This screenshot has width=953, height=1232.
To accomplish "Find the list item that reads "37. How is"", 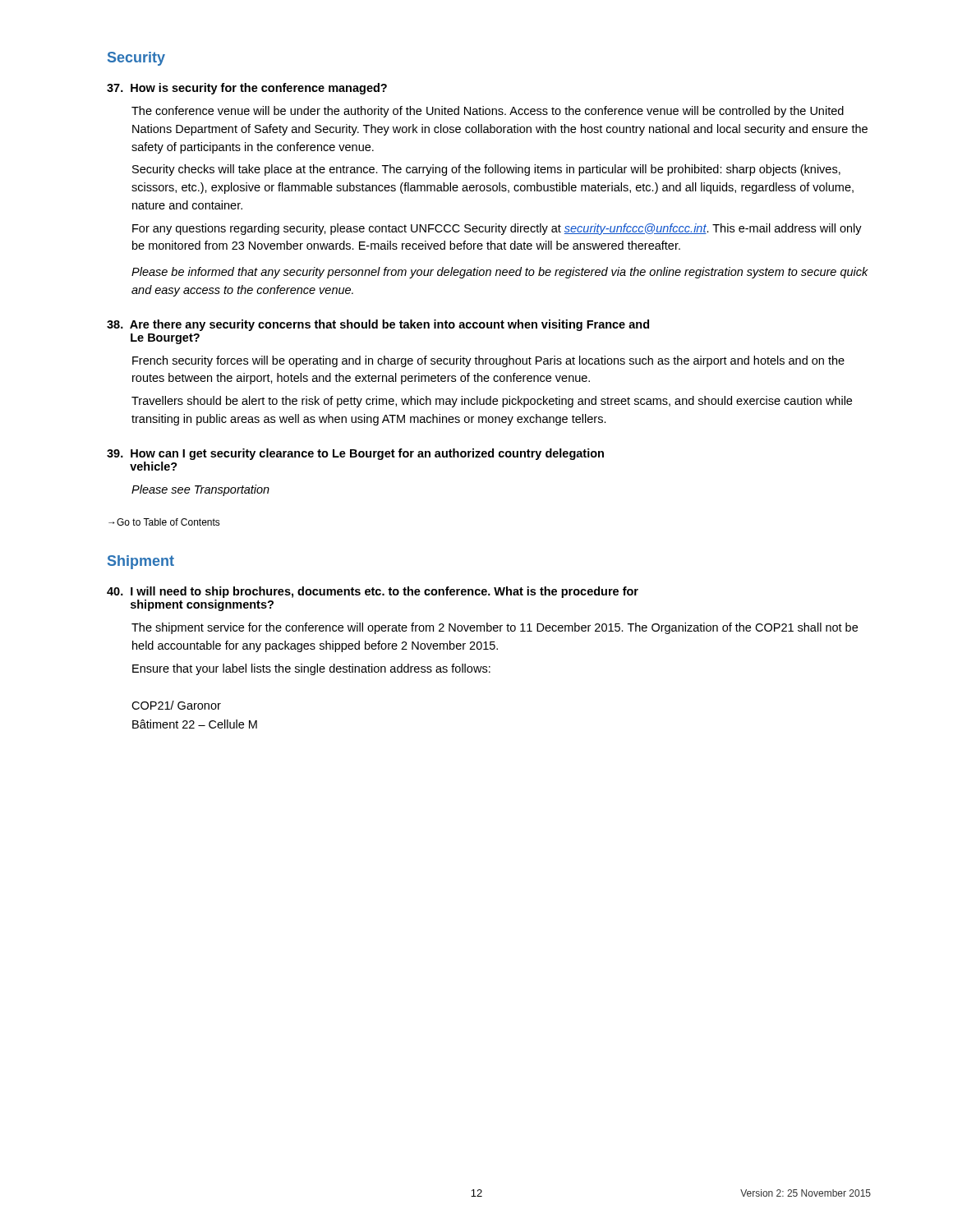I will click(489, 190).
